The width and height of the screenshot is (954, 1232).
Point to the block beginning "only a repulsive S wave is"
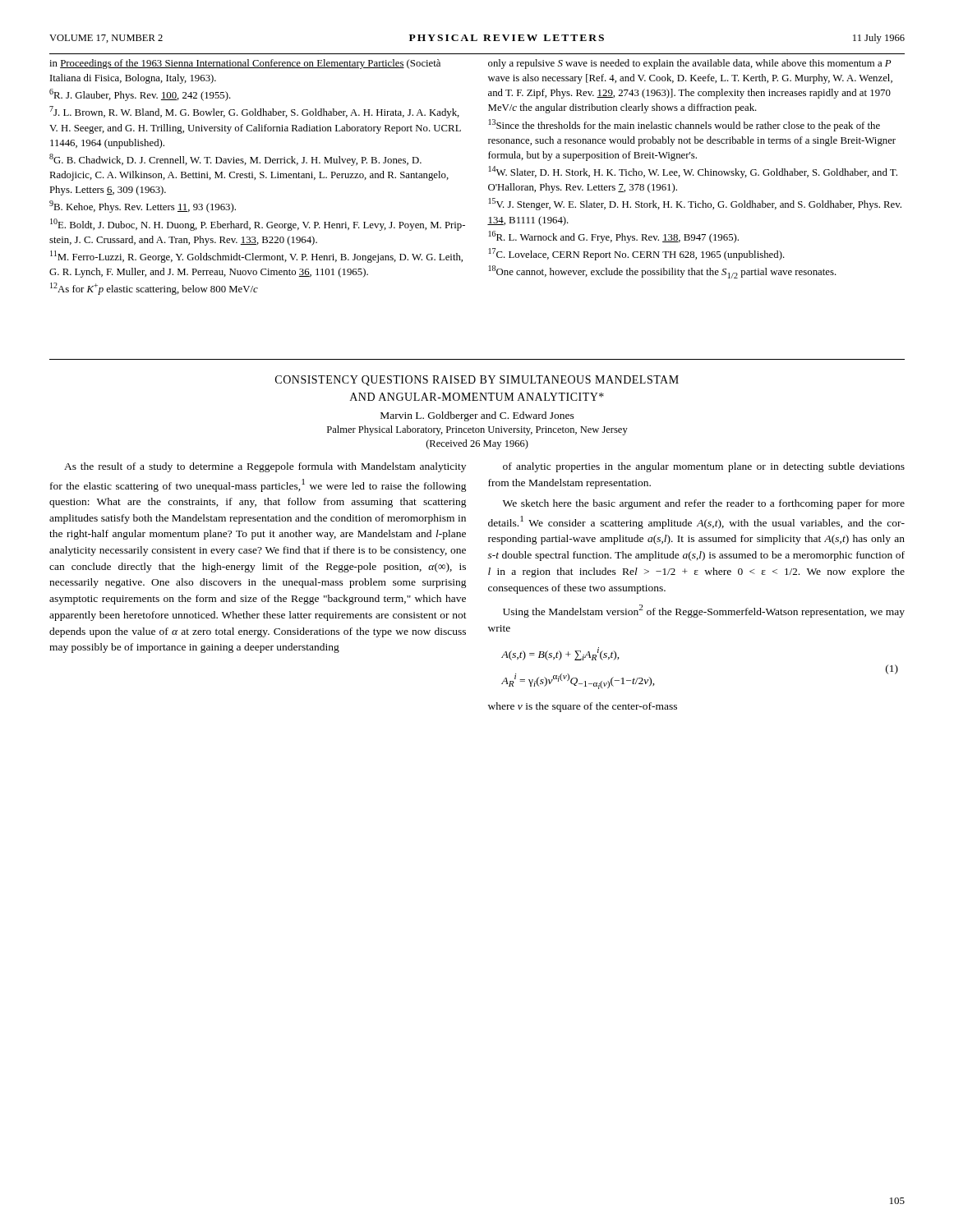(690, 86)
